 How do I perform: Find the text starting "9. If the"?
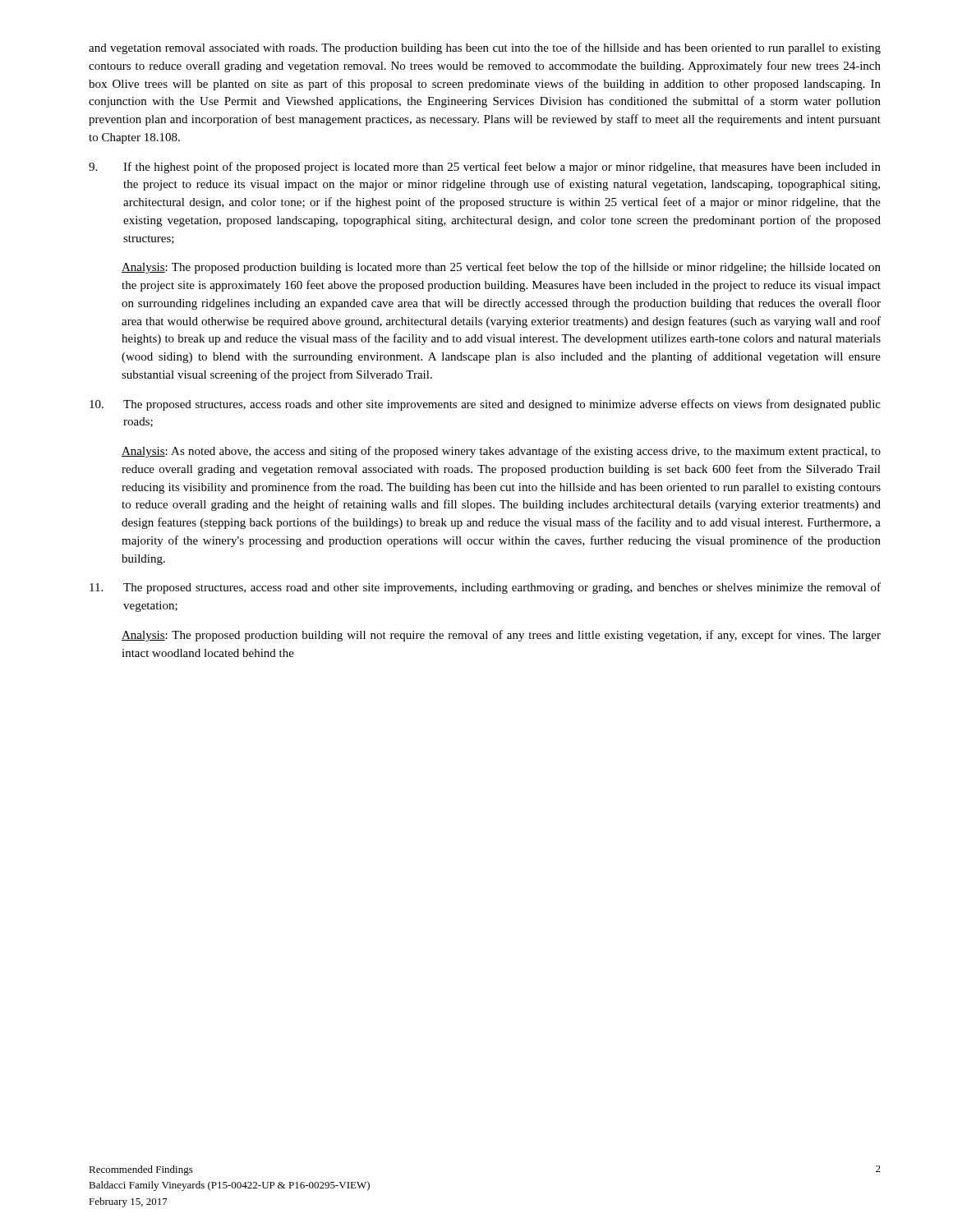coord(485,203)
